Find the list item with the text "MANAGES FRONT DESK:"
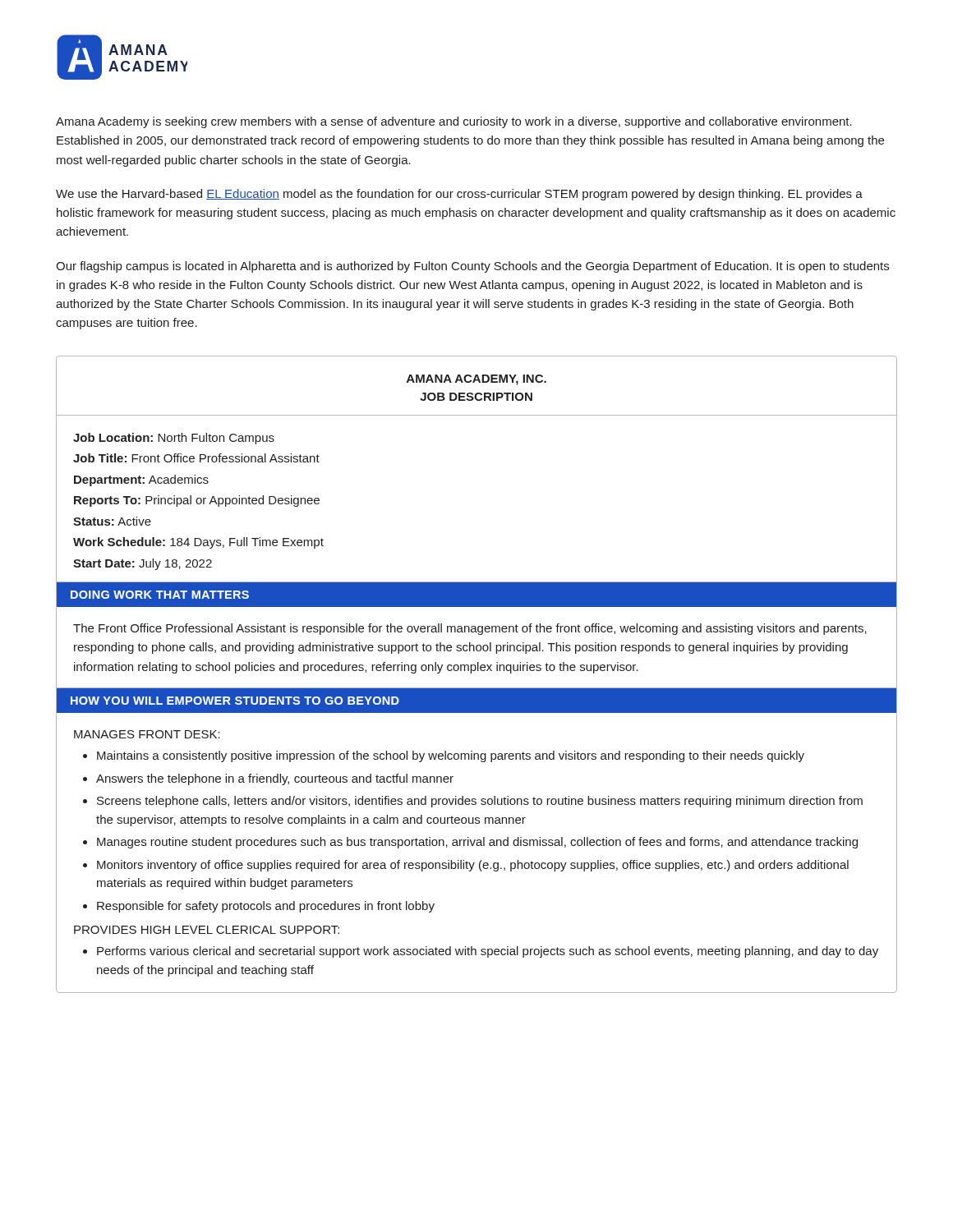The image size is (953, 1232). [147, 734]
